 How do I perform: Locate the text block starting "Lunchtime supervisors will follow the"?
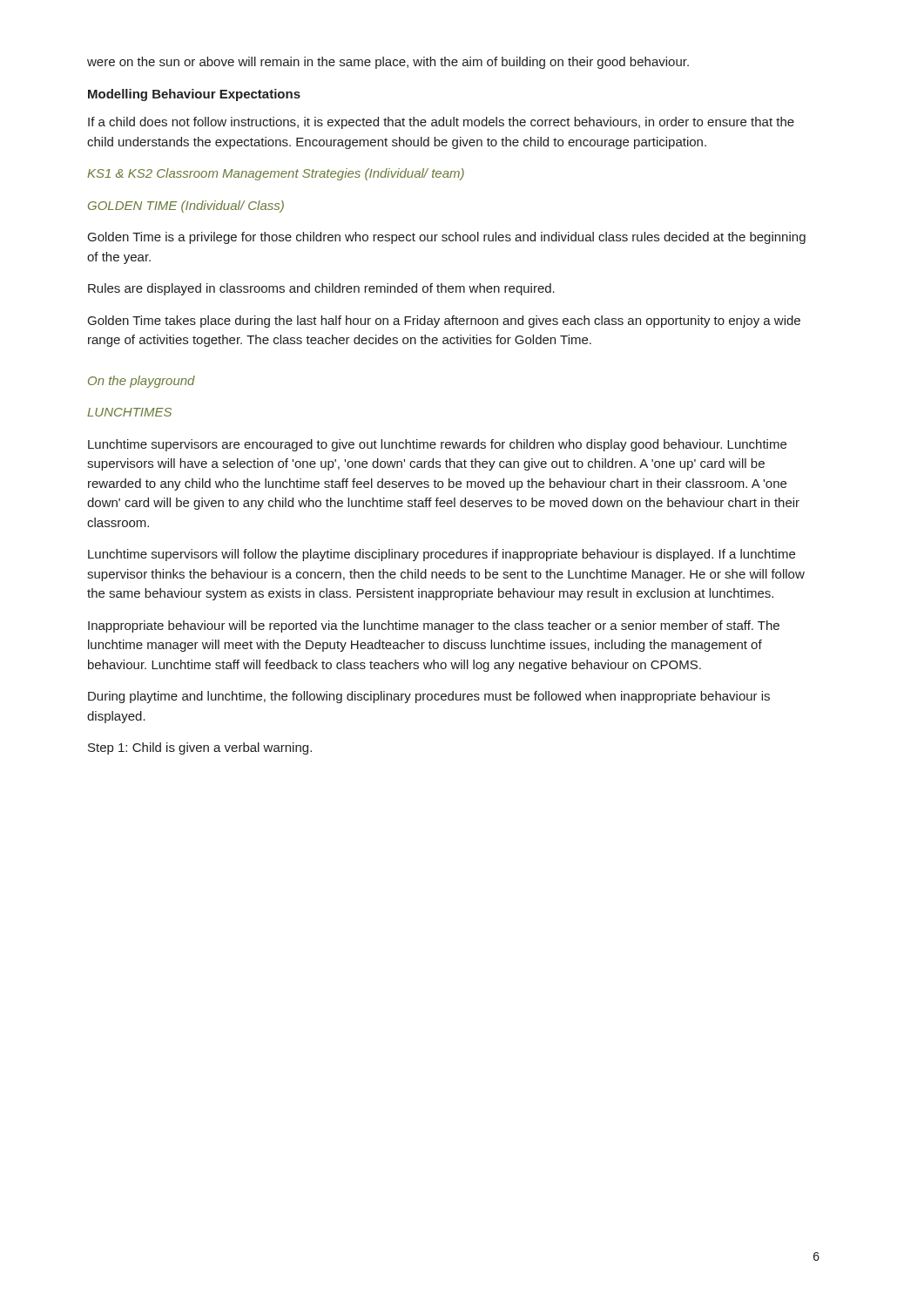453,574
